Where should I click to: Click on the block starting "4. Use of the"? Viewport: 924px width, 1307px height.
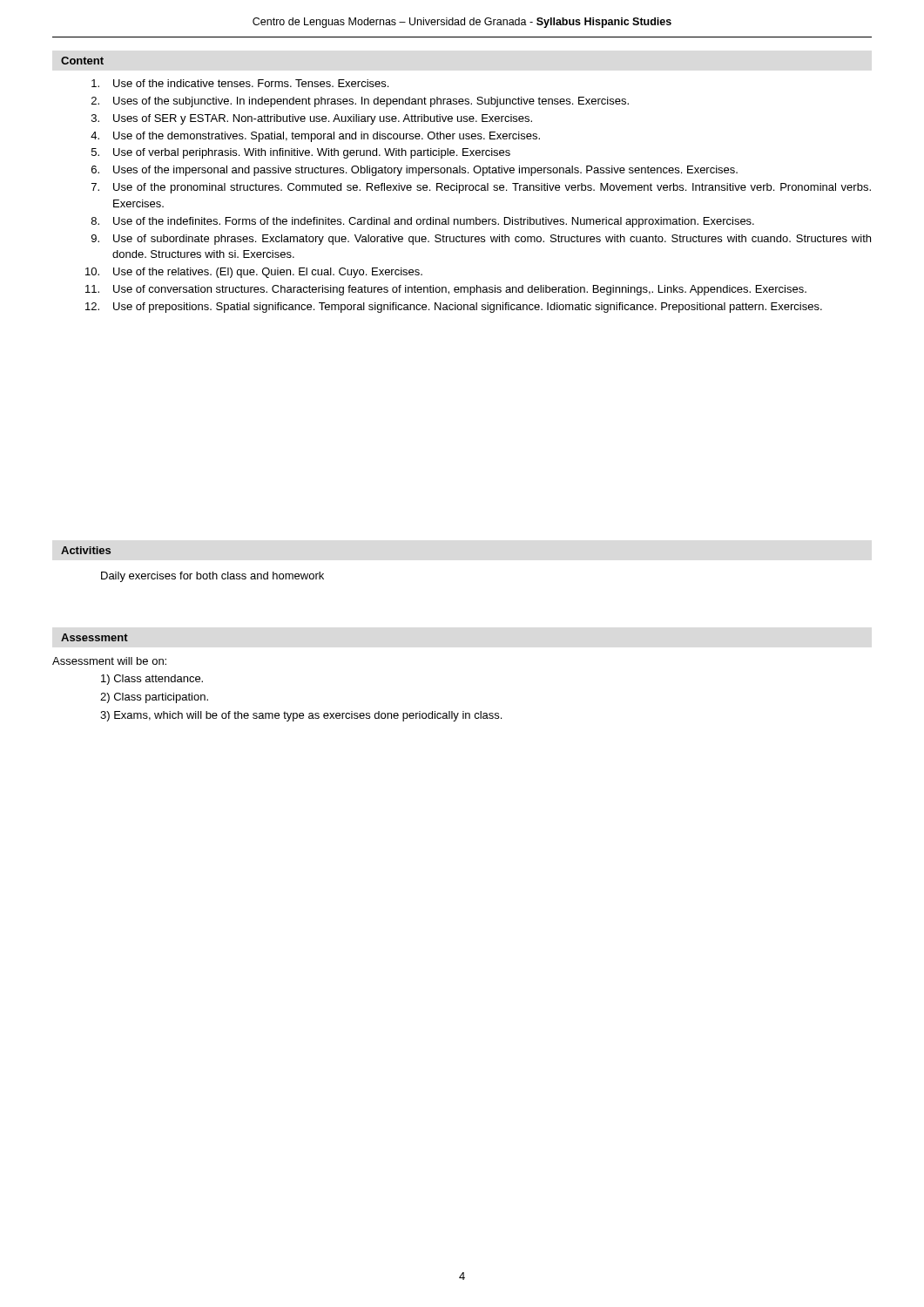[x=462, y=136]
